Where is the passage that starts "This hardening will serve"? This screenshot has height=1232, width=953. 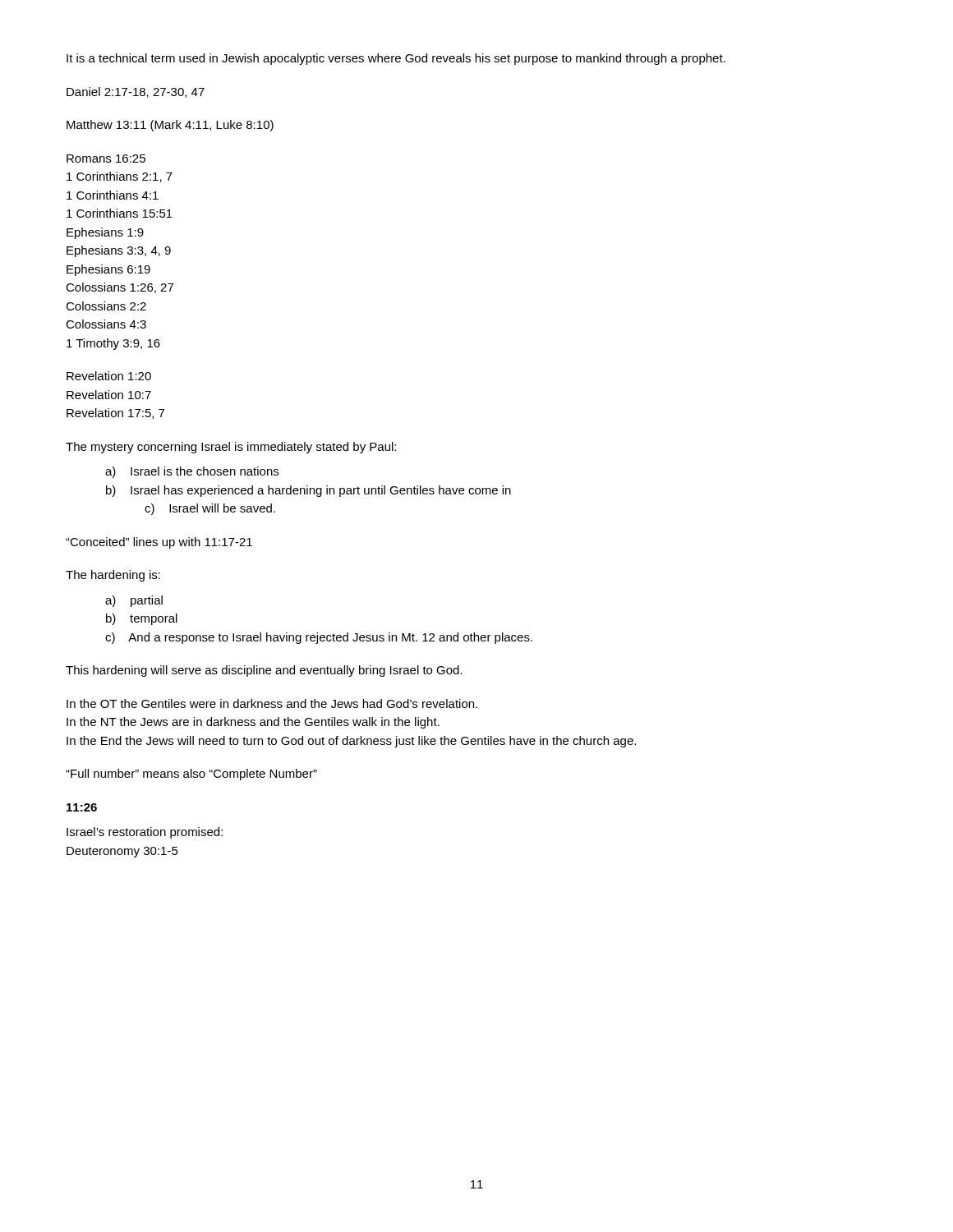click(264, 670)
